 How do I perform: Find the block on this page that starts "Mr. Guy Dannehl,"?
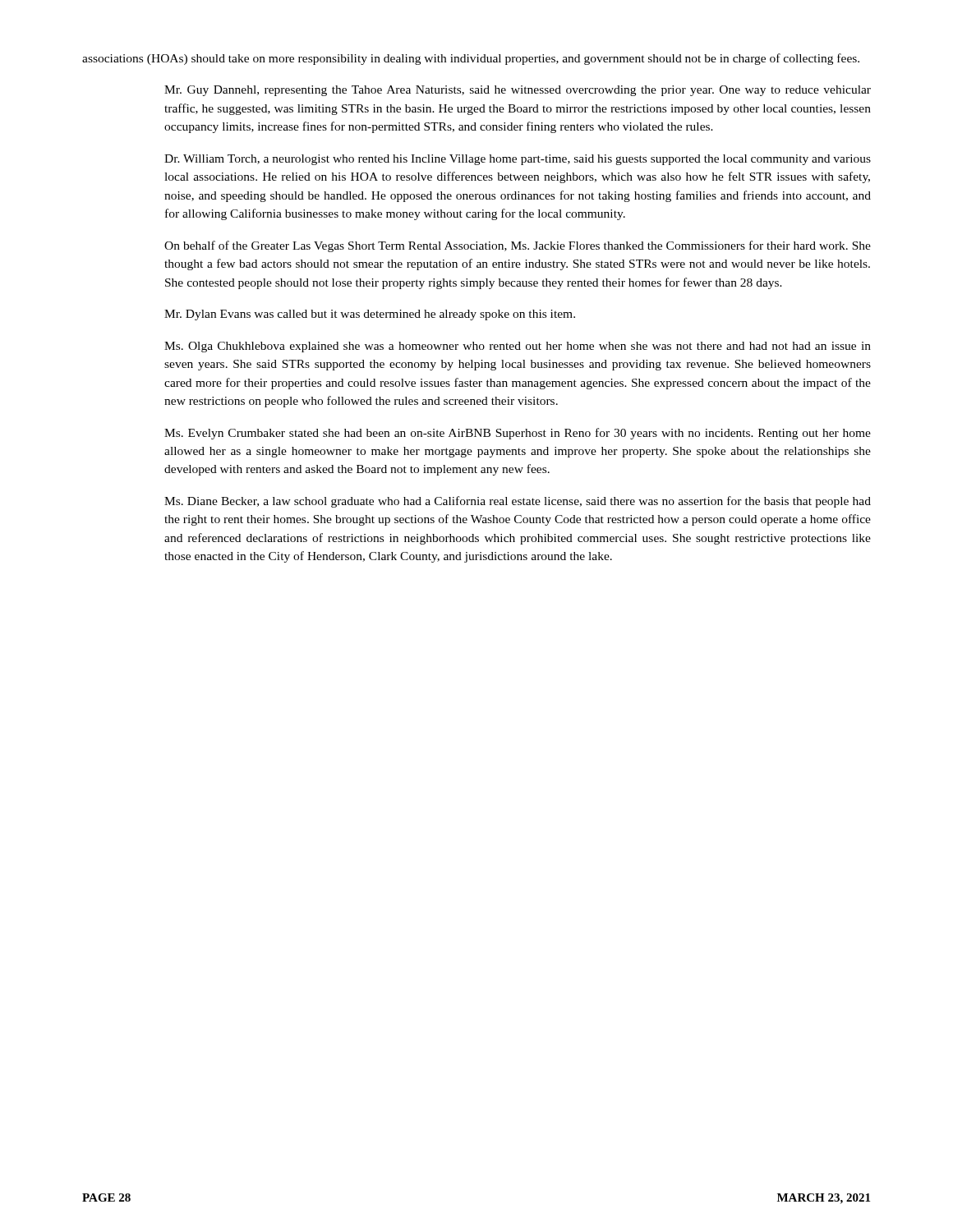[518, 108]
